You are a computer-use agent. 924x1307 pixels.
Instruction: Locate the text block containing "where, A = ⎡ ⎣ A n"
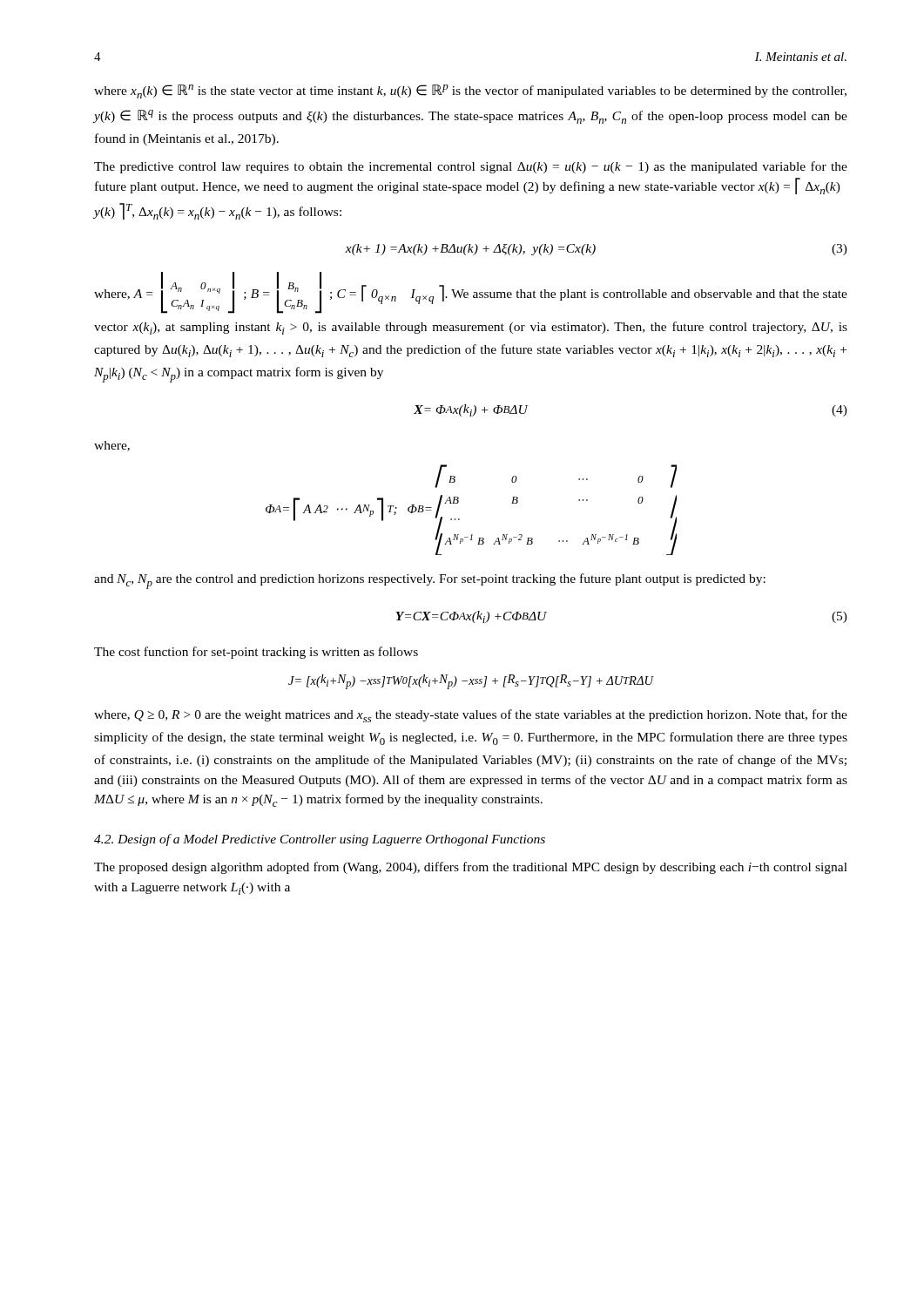click(x=471, y=327)
